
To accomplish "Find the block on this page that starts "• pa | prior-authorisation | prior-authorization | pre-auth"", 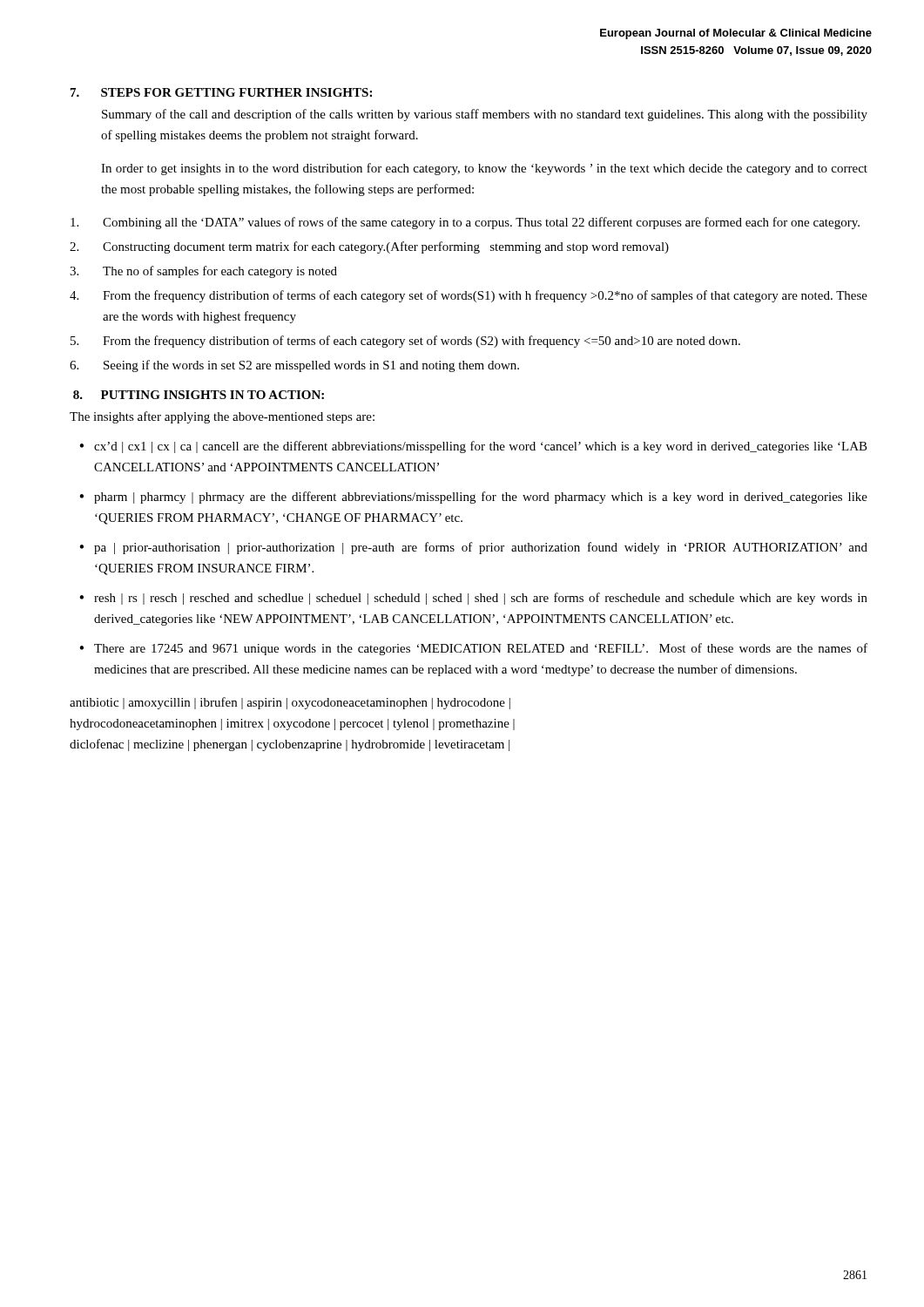I will [469, 558].
